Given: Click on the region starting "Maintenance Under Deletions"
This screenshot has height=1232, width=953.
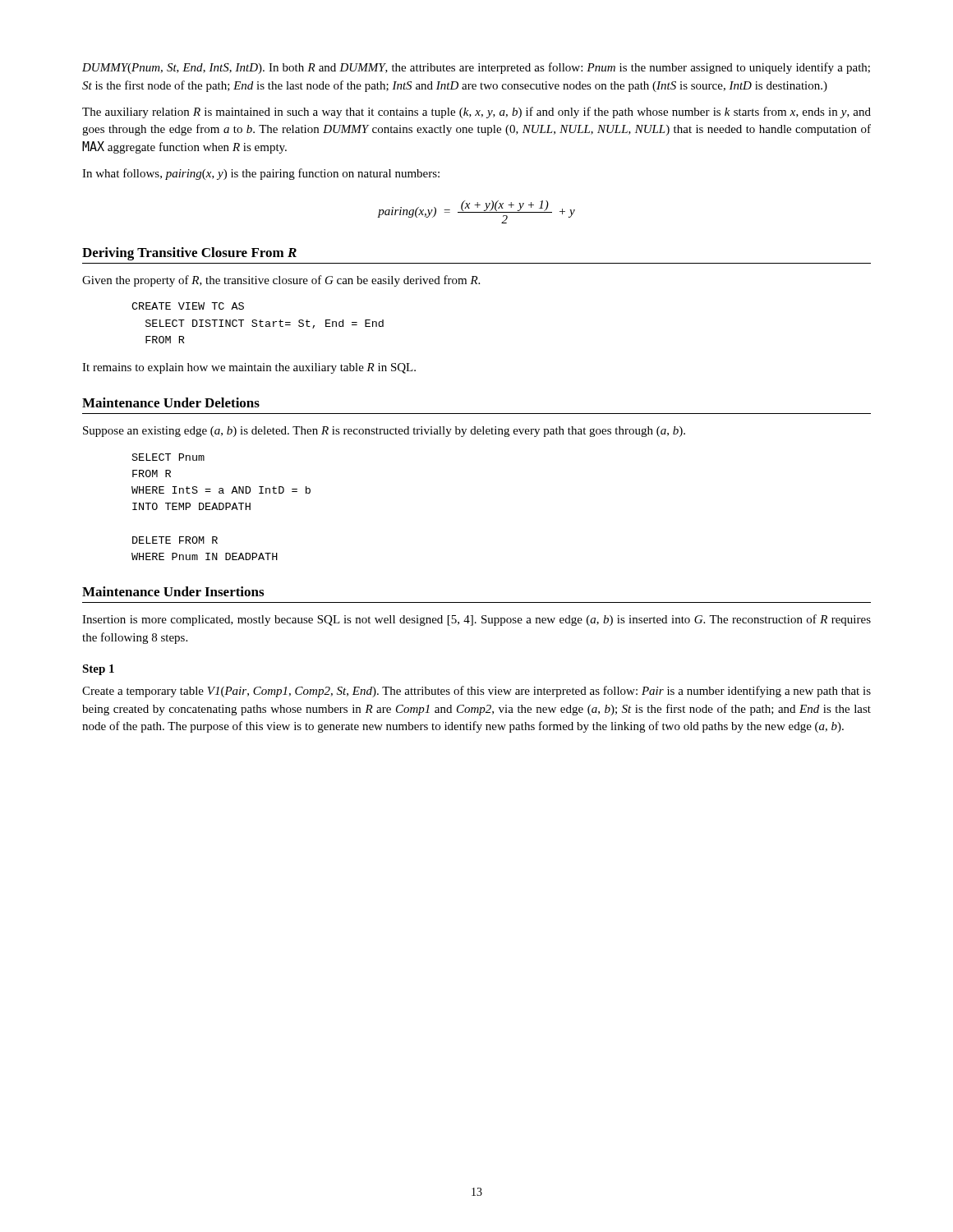Looking at the screenshot, I should point(171,403).
